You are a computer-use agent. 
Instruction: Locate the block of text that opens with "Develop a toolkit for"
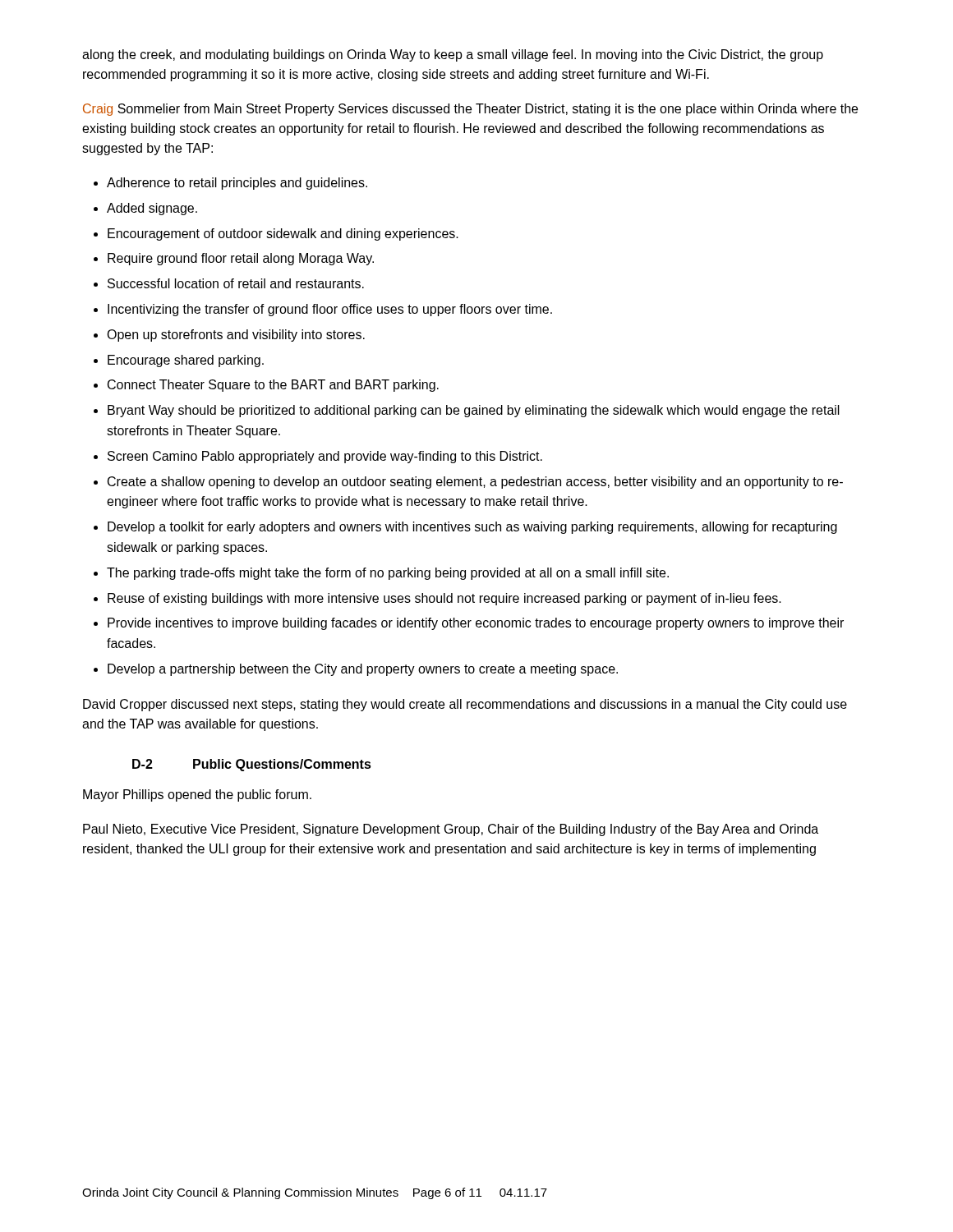(472, 537)
